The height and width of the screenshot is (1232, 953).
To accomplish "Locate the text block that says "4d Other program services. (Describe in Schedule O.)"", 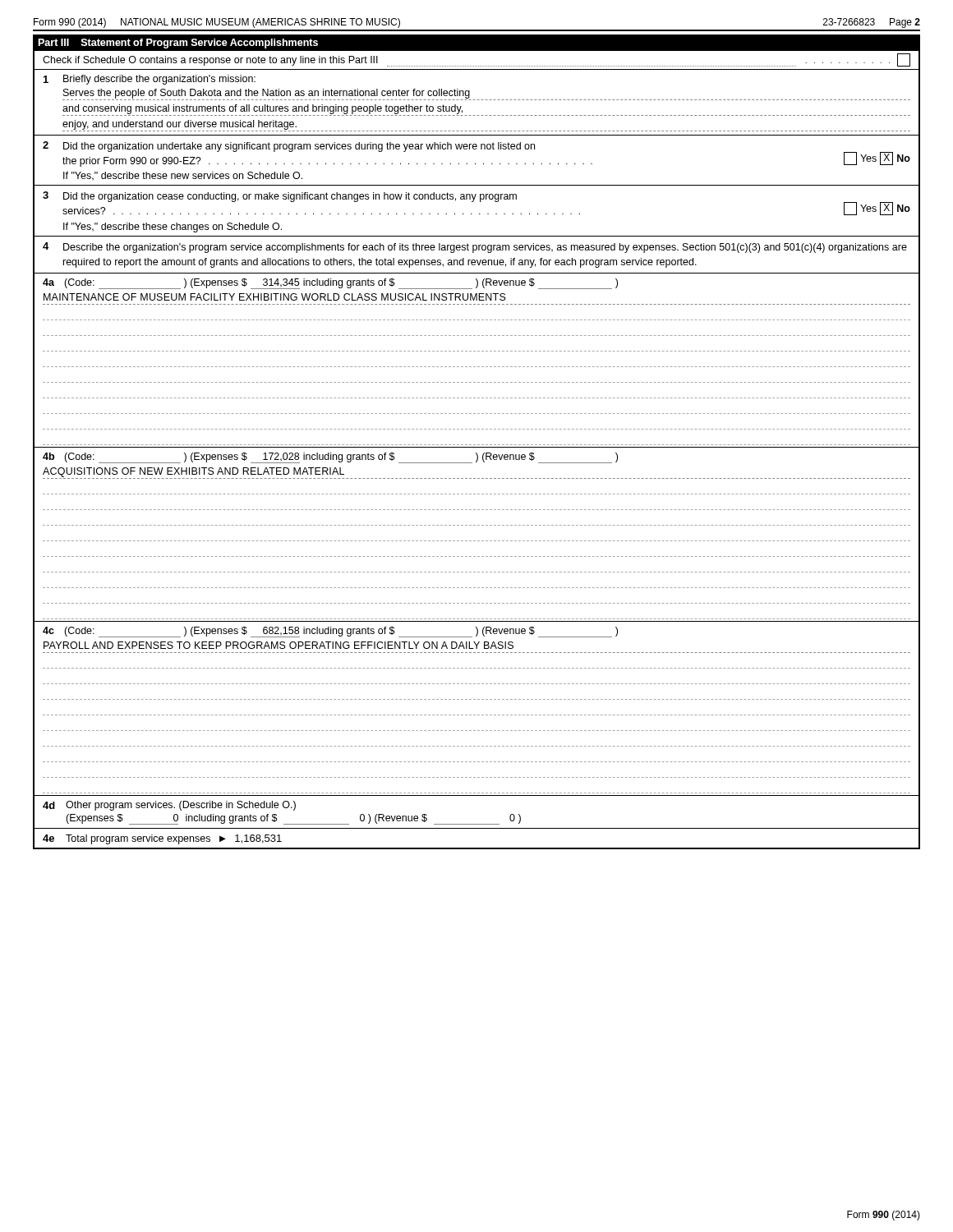I will pos(476,812).
